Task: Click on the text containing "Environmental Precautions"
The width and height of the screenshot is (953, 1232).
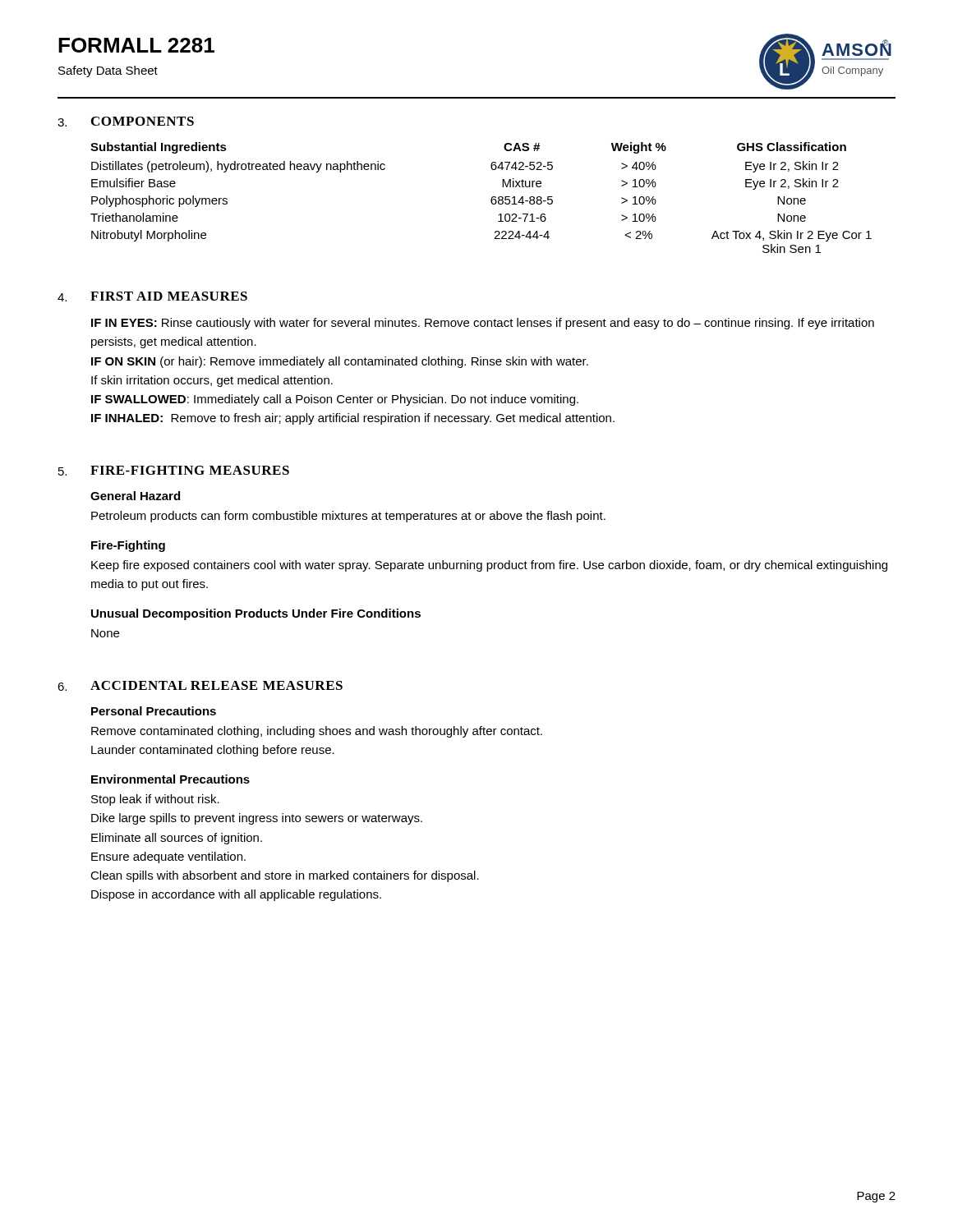Action: point(170,779)
